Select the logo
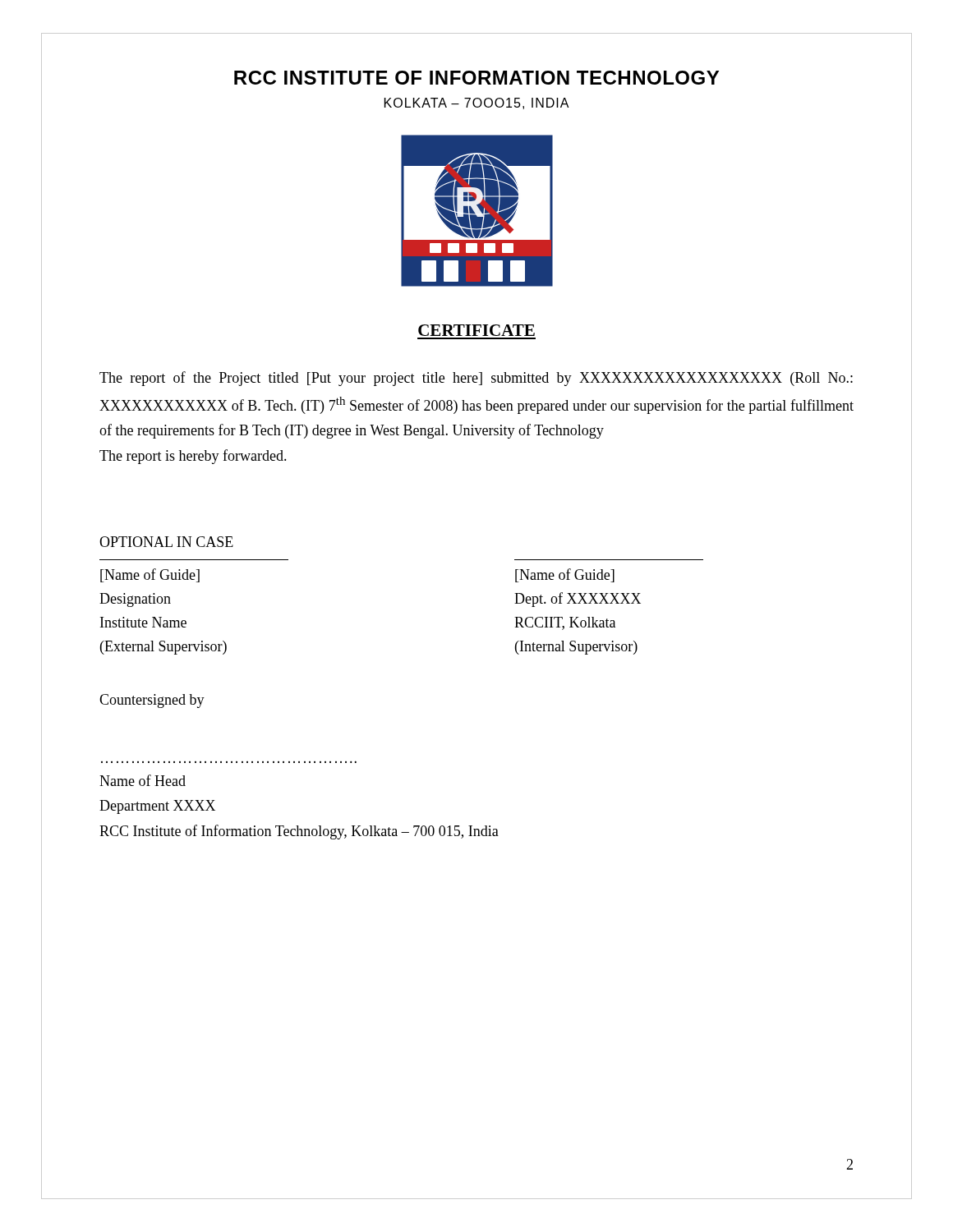 (x=476, y=213)
